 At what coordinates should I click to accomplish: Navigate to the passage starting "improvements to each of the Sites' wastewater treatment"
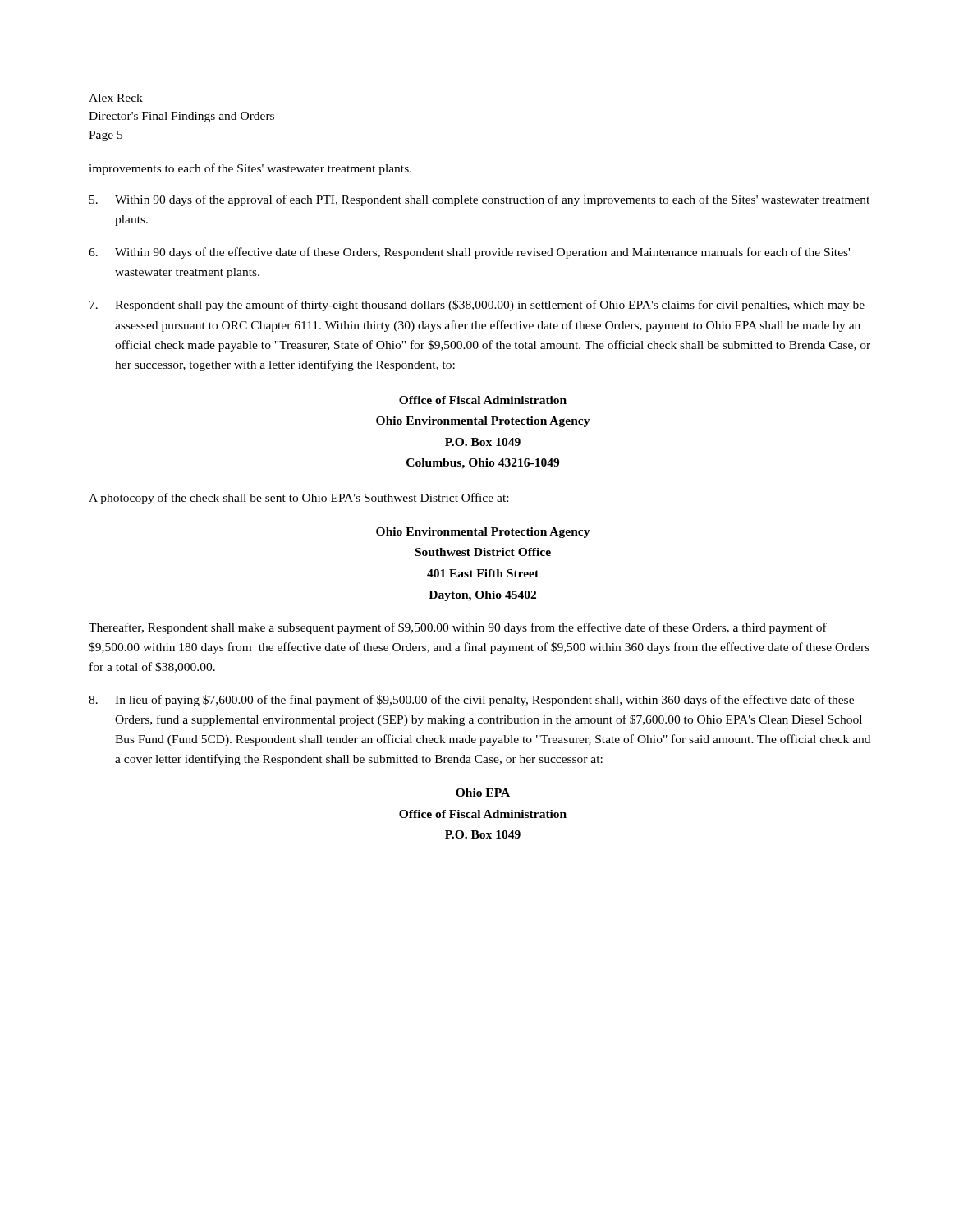click(x=250, y=168)
